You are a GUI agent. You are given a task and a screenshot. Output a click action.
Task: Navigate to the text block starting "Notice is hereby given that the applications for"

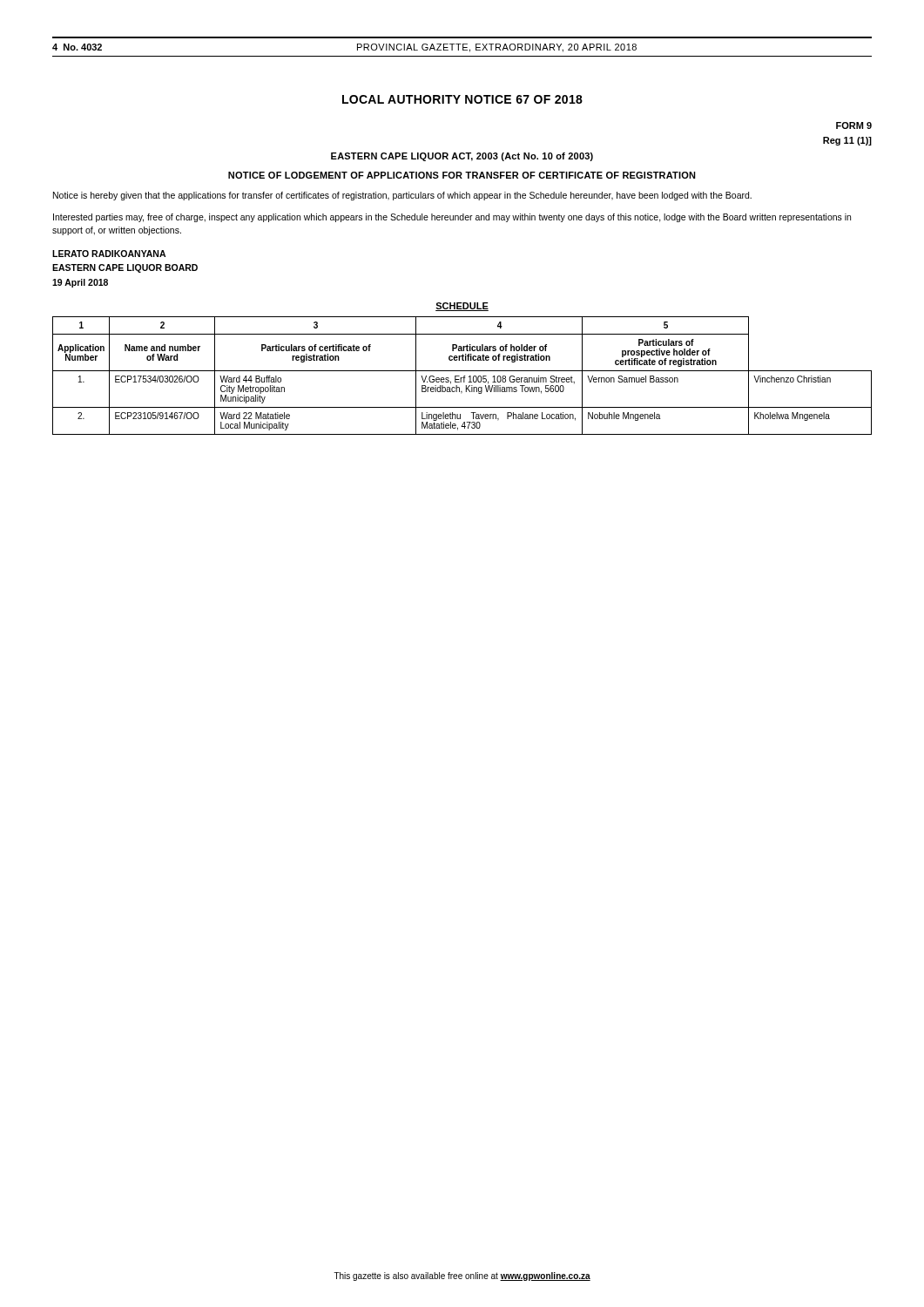[x=402, y=195]
